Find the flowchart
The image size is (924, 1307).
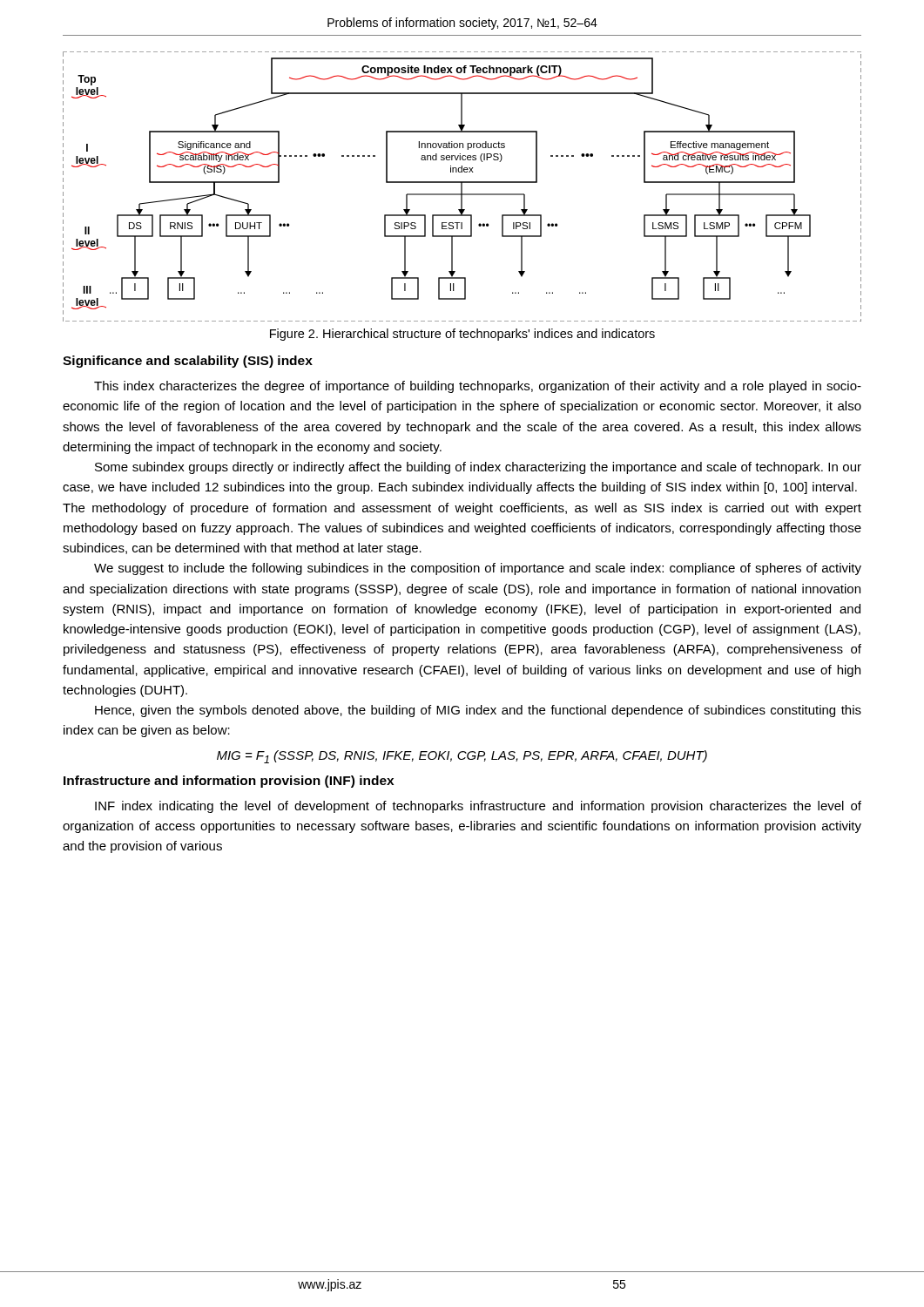point(462,186)
